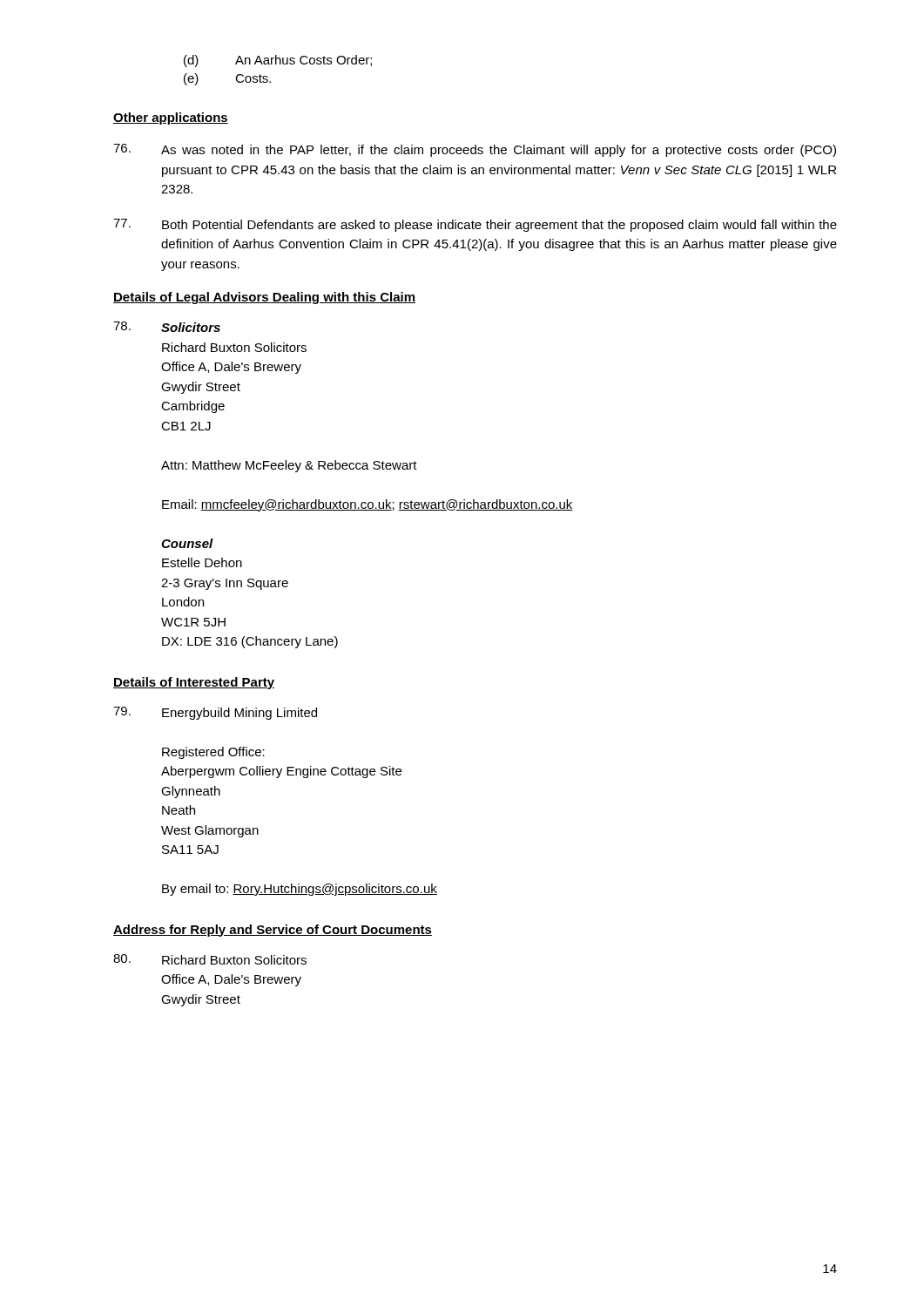Where does it say "(e) Costs."?
924x1307 pixels.
tap(227, 78)
